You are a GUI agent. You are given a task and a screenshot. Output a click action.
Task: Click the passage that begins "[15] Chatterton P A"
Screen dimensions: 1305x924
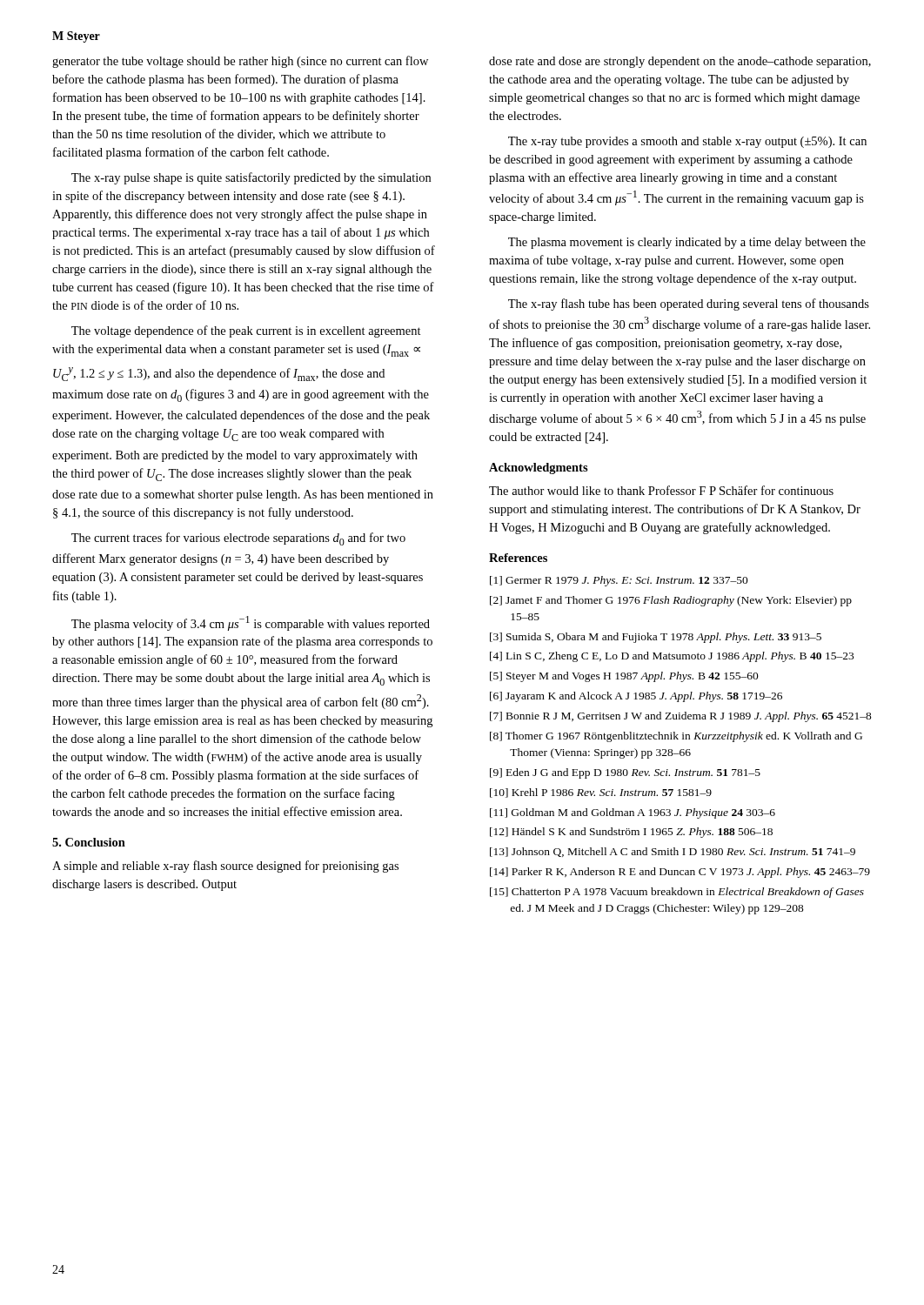click(680, 900)
